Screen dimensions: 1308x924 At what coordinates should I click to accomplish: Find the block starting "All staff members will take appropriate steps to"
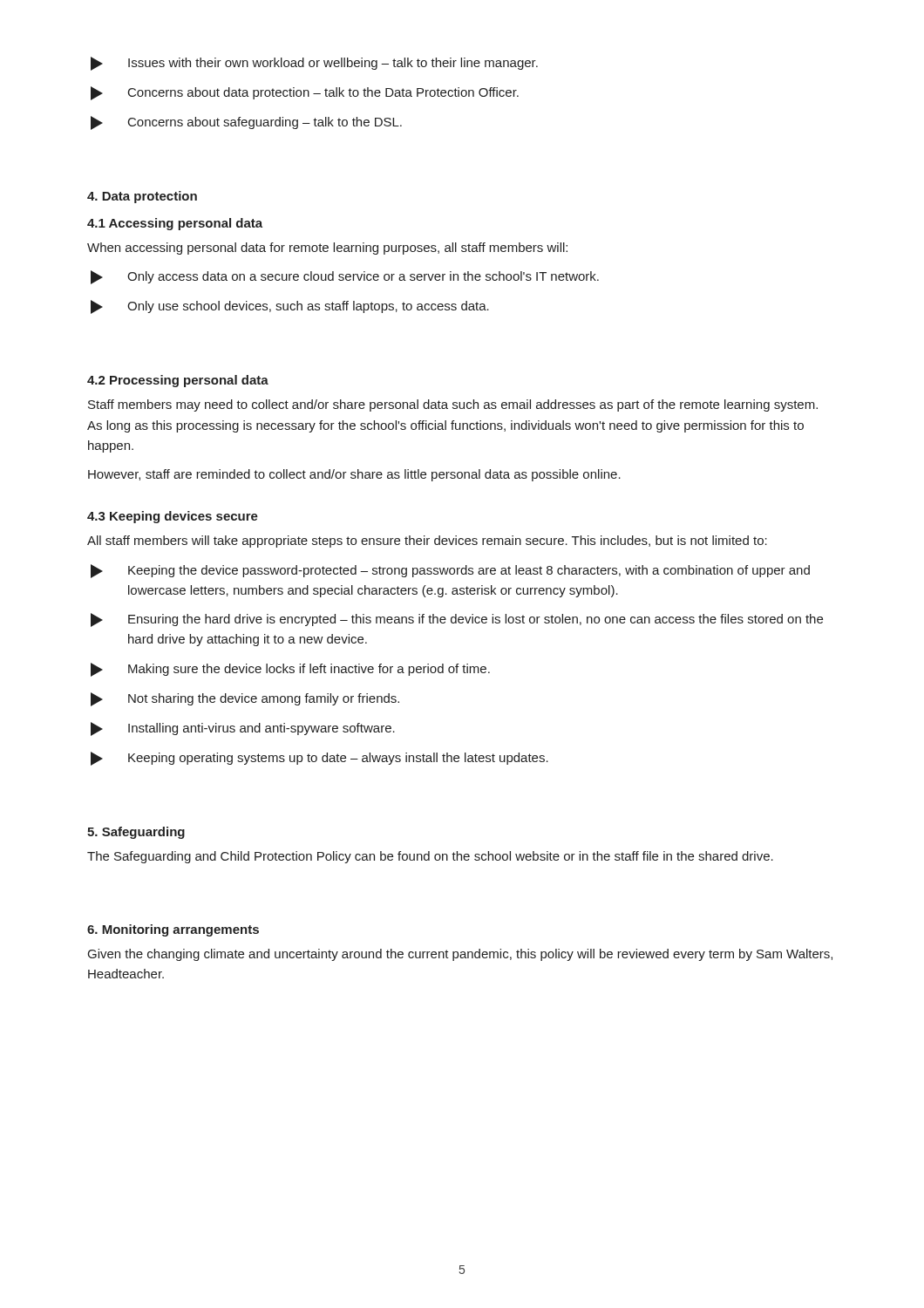pos(427,540)
